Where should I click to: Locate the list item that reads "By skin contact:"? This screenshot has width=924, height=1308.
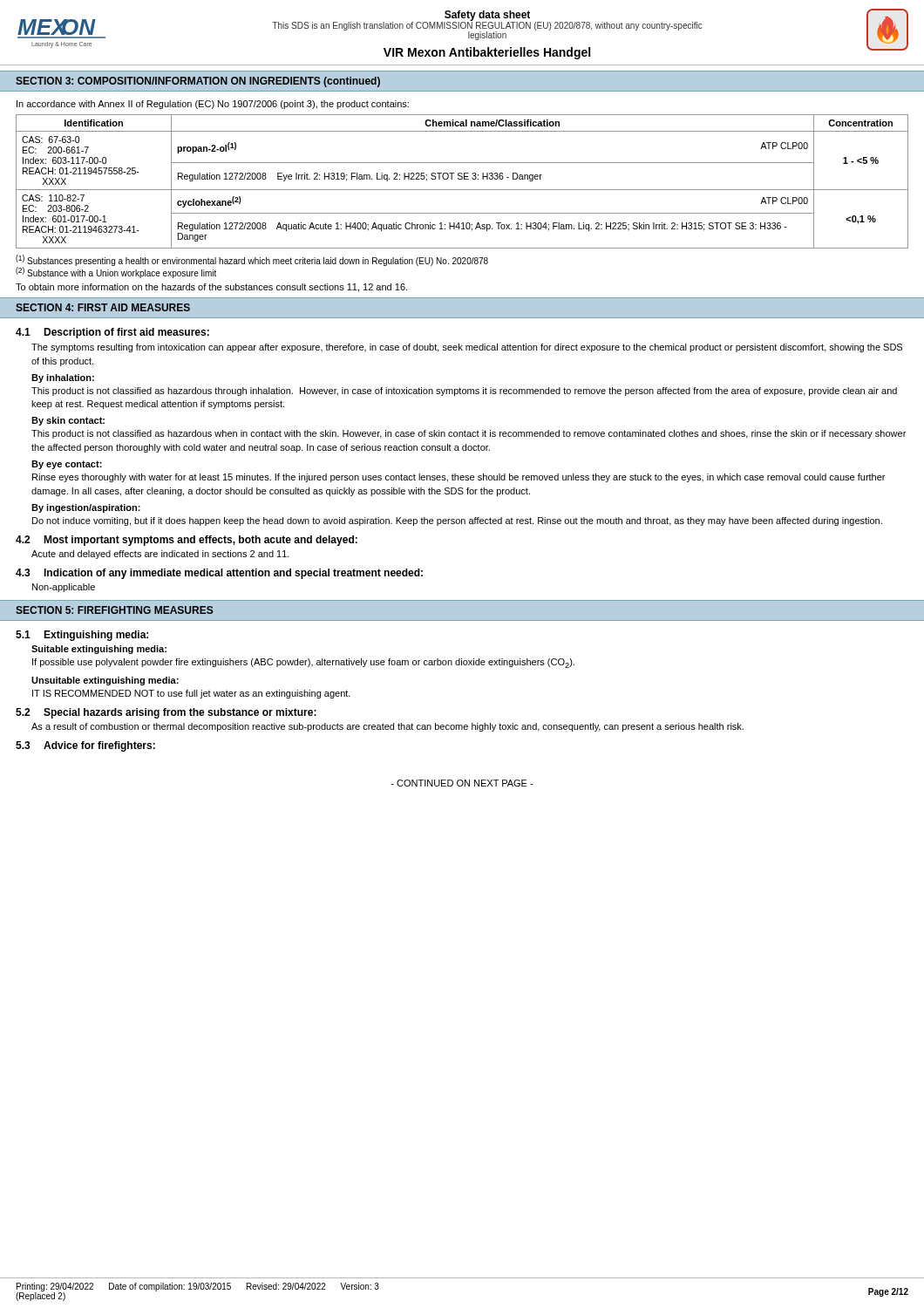pyautogui.click(x=68, y=421)
